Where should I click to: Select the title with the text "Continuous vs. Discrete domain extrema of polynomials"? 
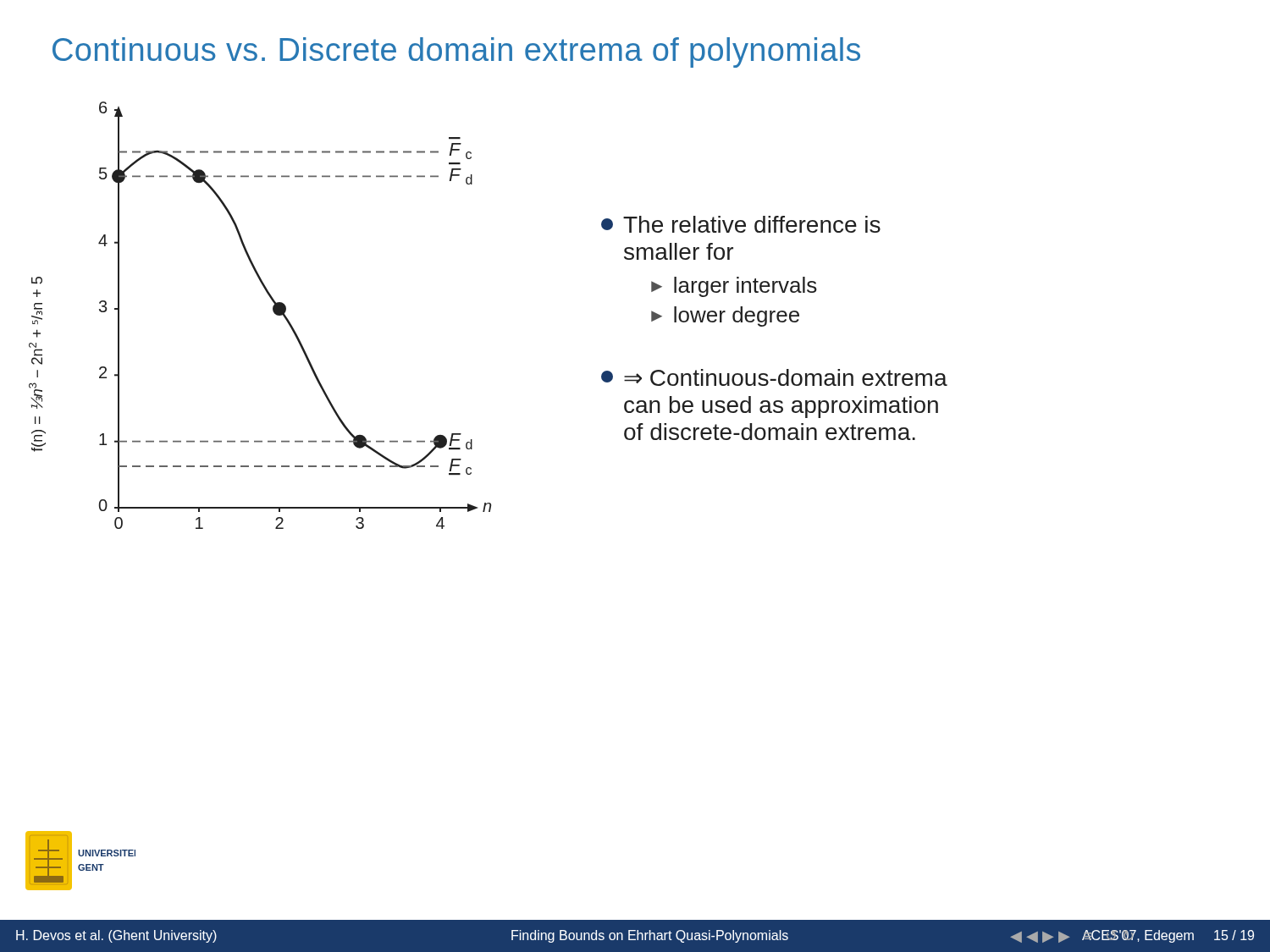tap(456, 50)
